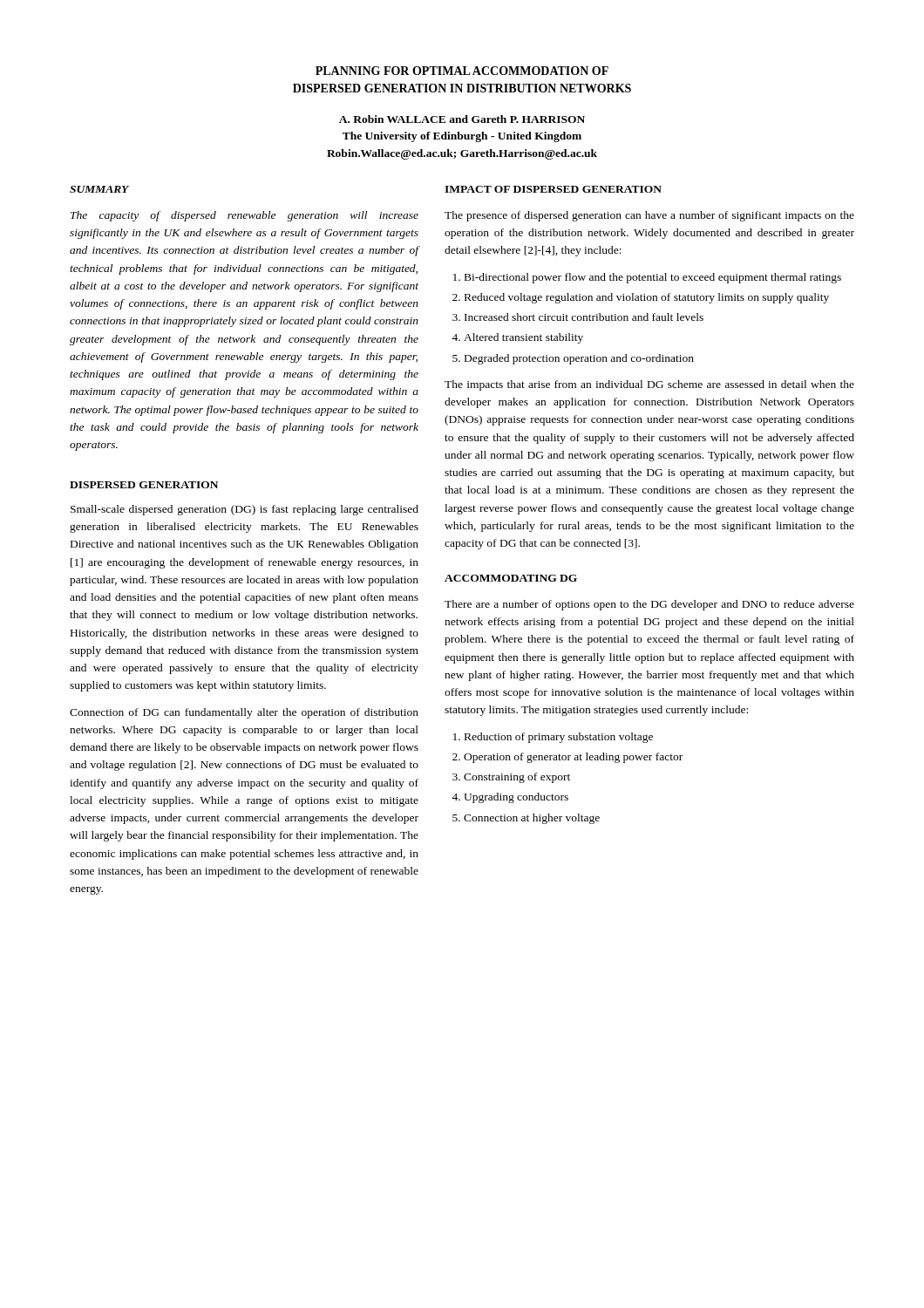Viewport: 924px width, 1308px height.
Task: Click where it says "IMPACT OF DISPERSED GENERATION"
Action: [x=553, y=189]
